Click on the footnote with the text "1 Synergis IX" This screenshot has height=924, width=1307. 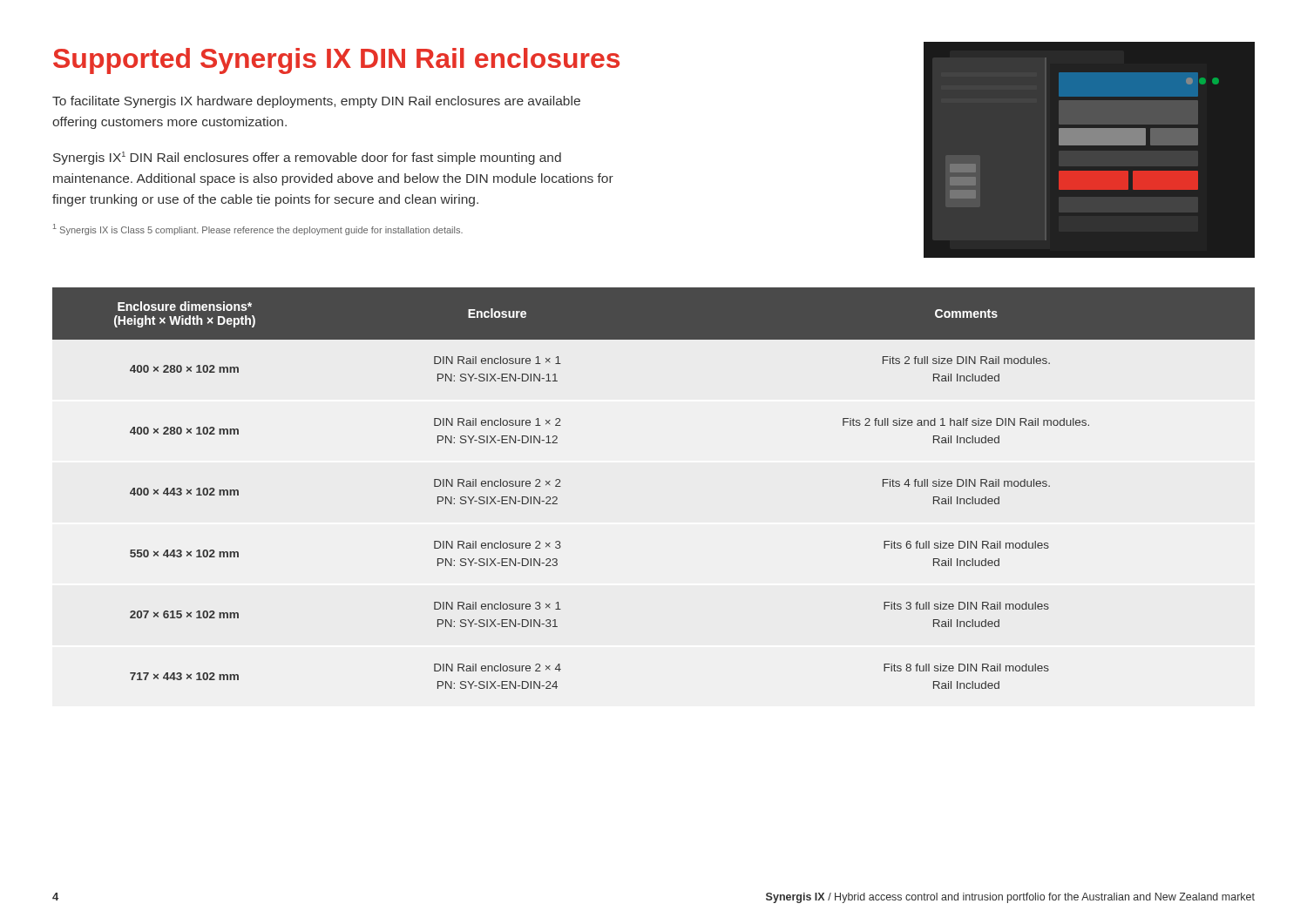(x=258, y=228)
